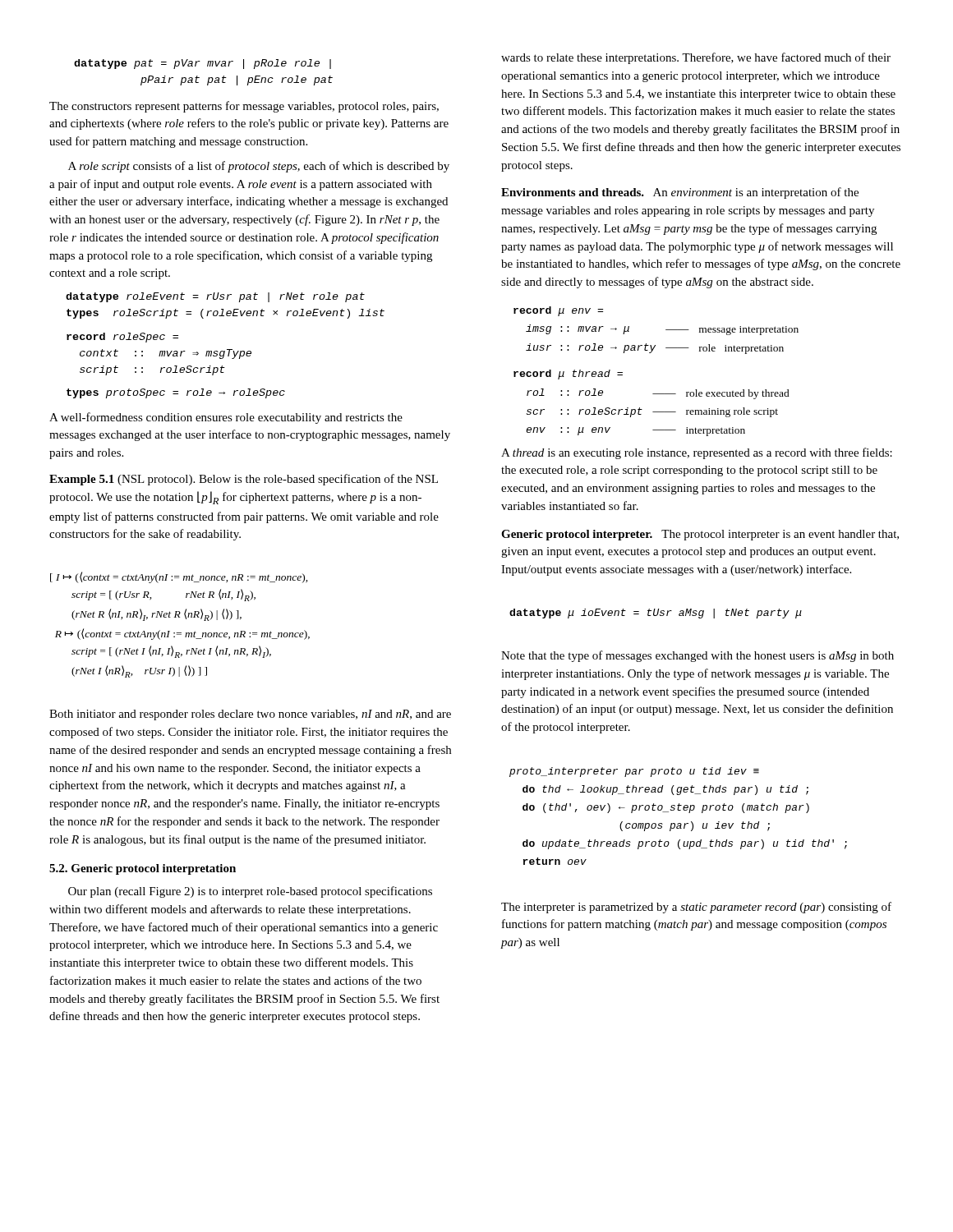This screenshot has width=953, height=1232.
Task: Click on the text block starting "5.2. Generic protocol interpretation"
Action: point(143,868)
